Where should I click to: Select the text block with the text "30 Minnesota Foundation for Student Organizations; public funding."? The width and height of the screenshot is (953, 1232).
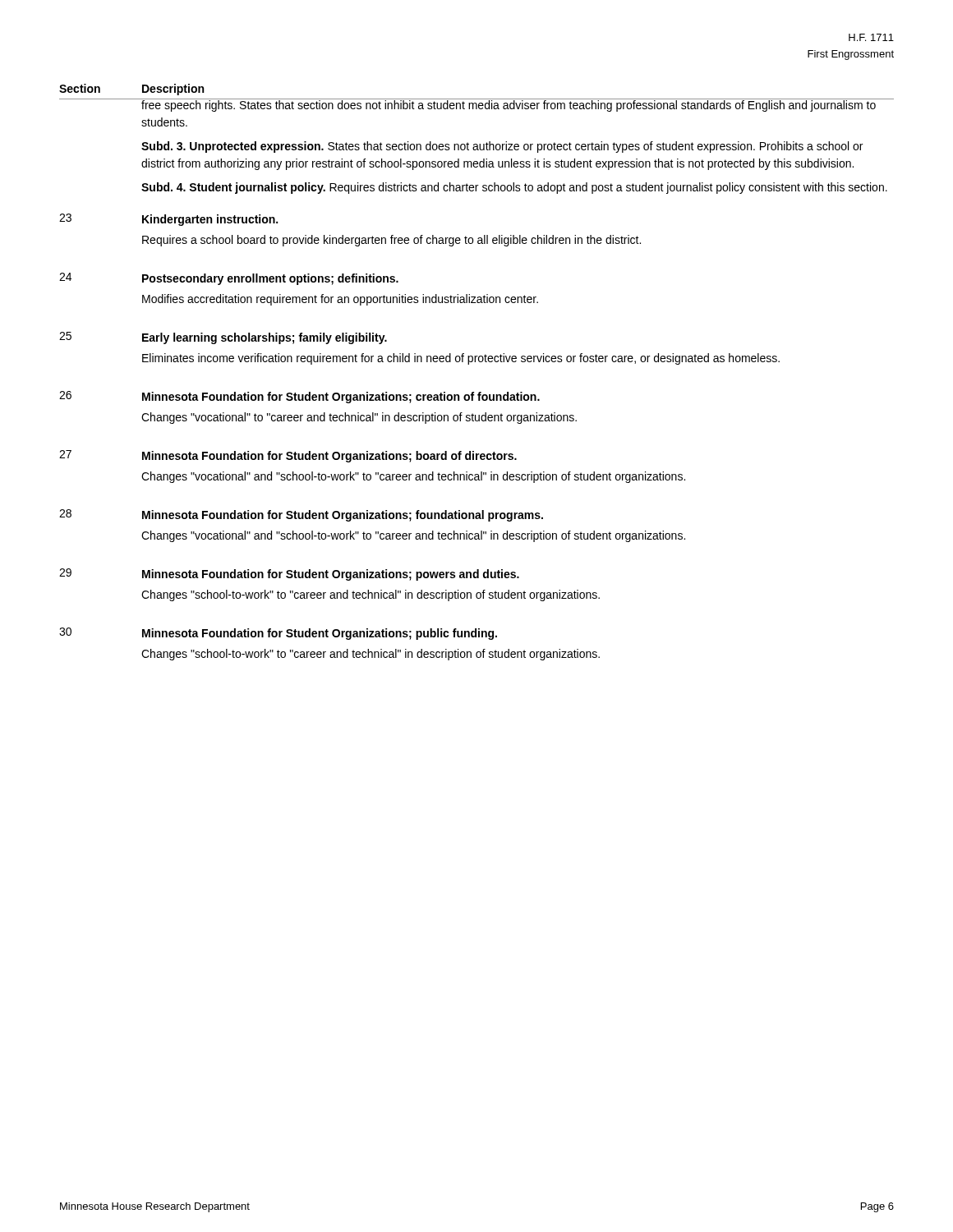click(x=476, y=647)
